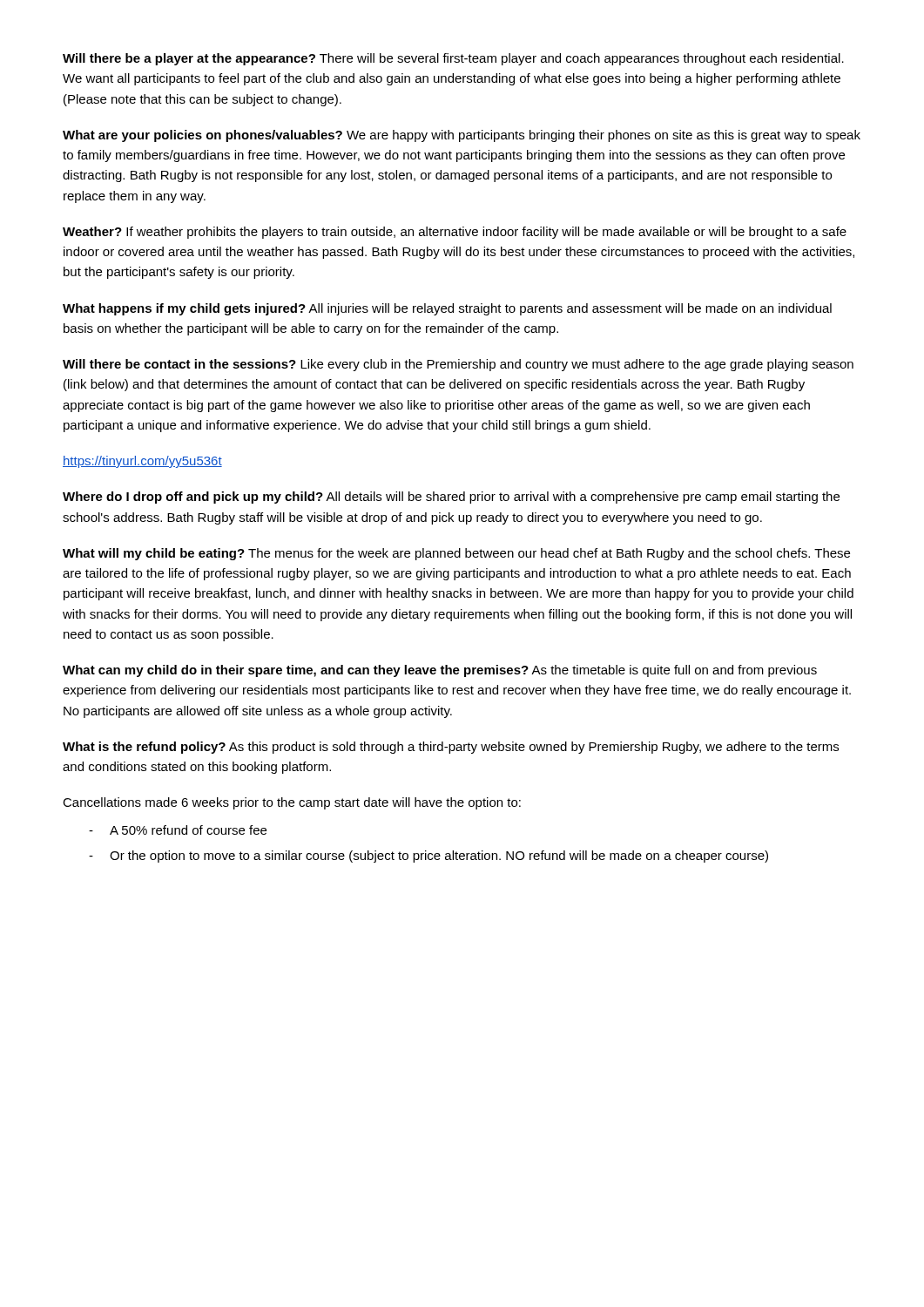The width and height of the screenshot is (924, 1307).
Task: Find "- A 50% refund of course fee" on this page
Action: [x=178, y=830]
